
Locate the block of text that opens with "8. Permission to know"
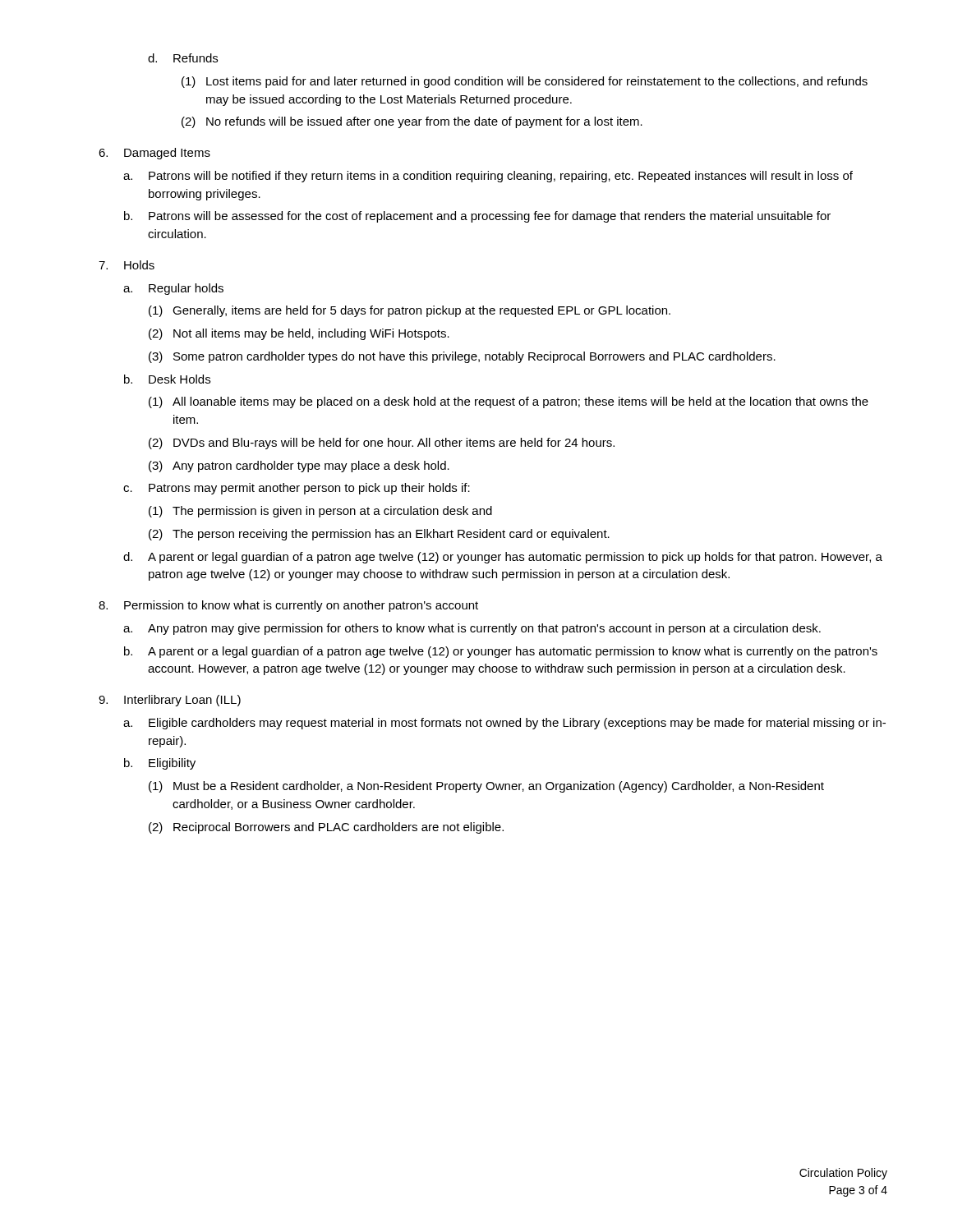pyautogui.click(x=288, y=606)
